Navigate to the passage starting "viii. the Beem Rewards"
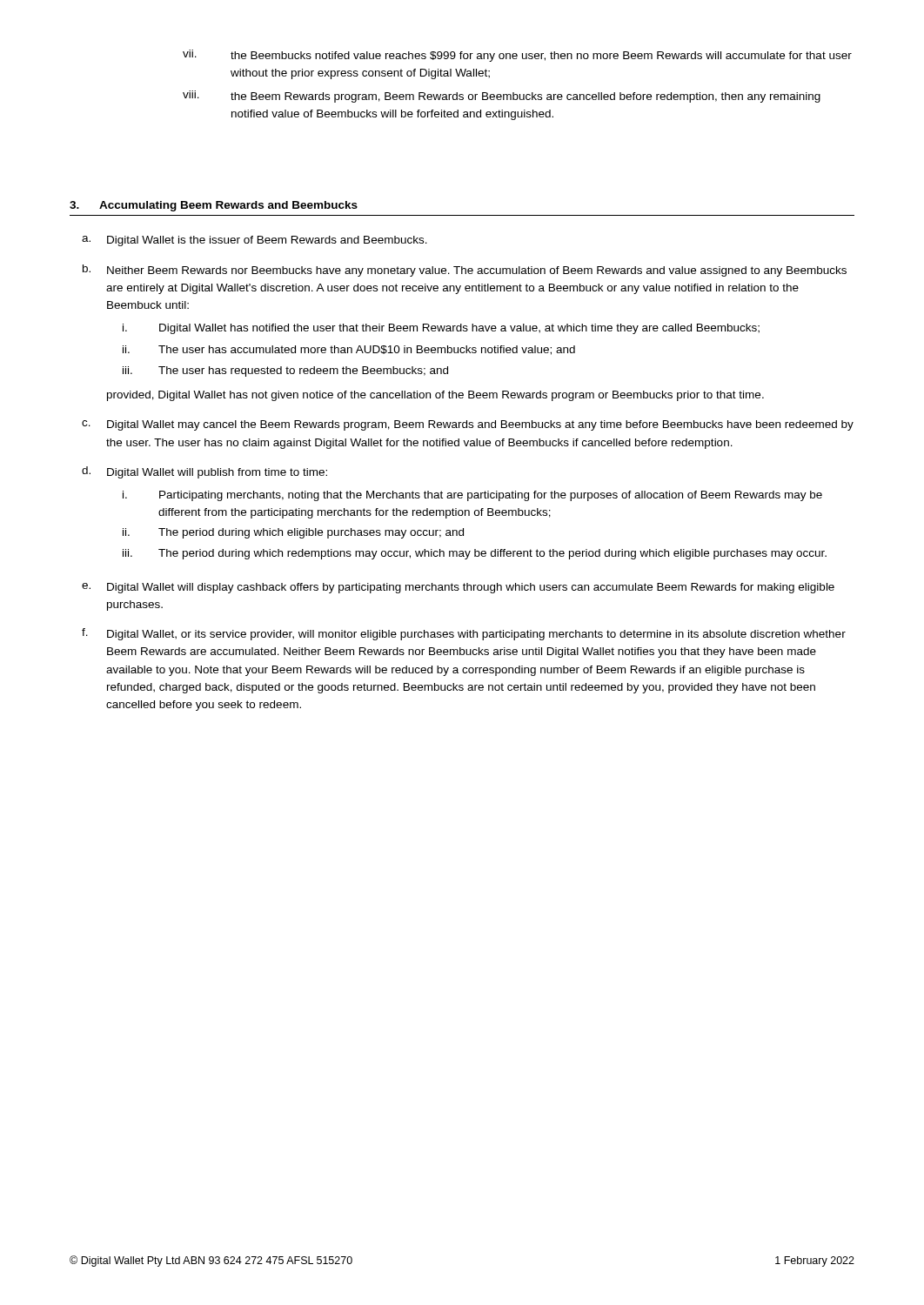 (519, 105)
